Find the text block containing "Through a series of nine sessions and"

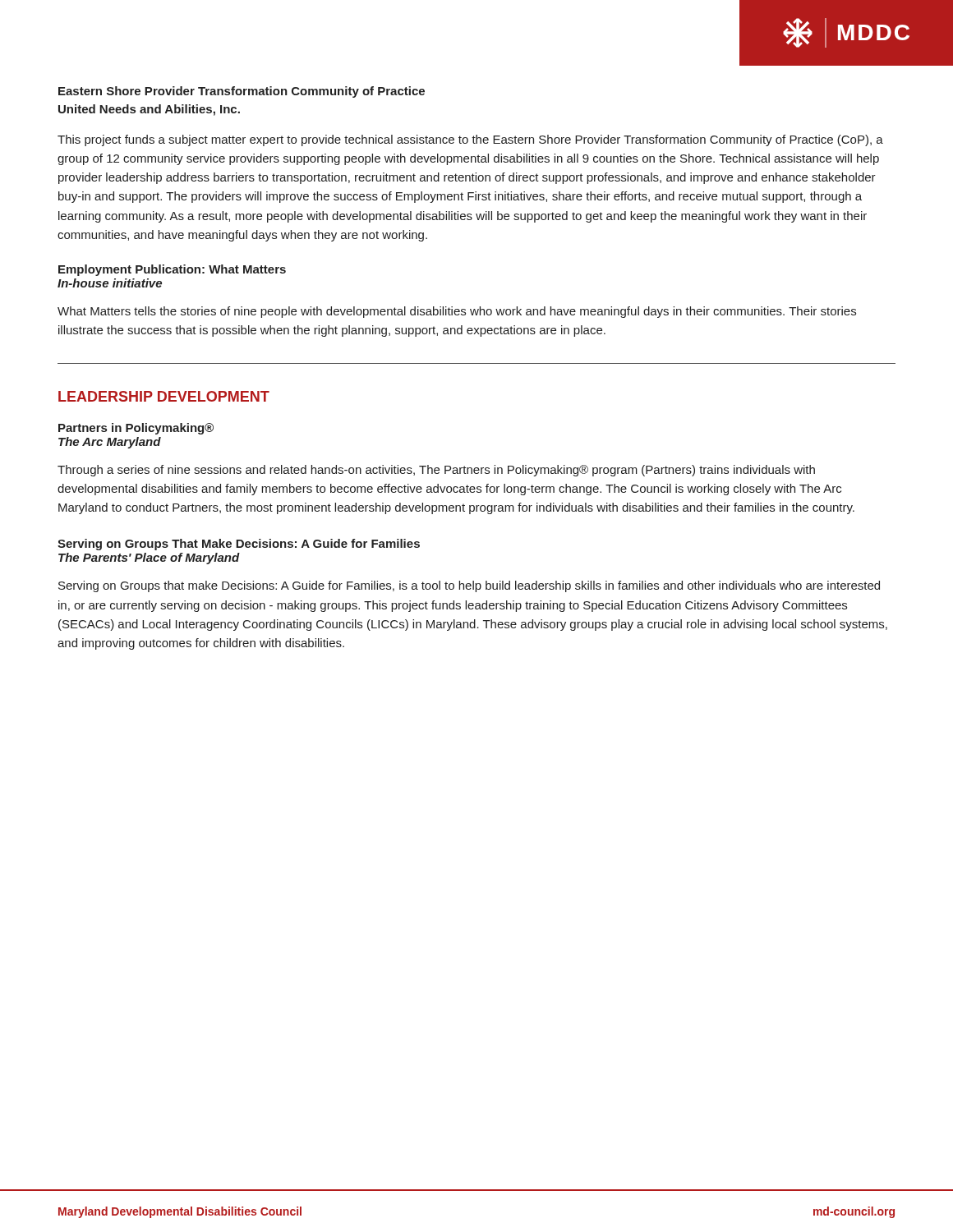456,488
